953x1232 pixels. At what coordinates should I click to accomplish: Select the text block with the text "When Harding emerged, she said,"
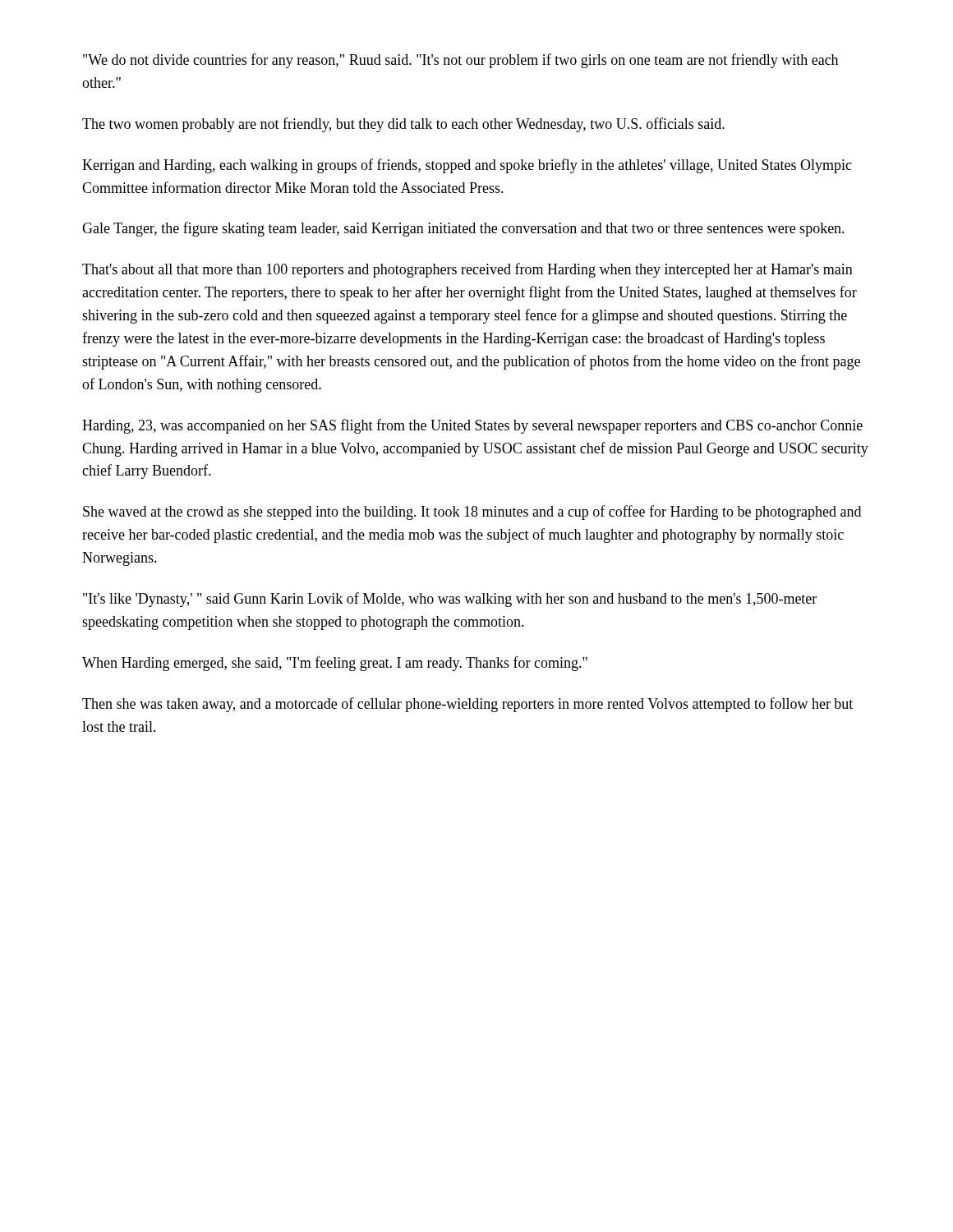point(335,663)
